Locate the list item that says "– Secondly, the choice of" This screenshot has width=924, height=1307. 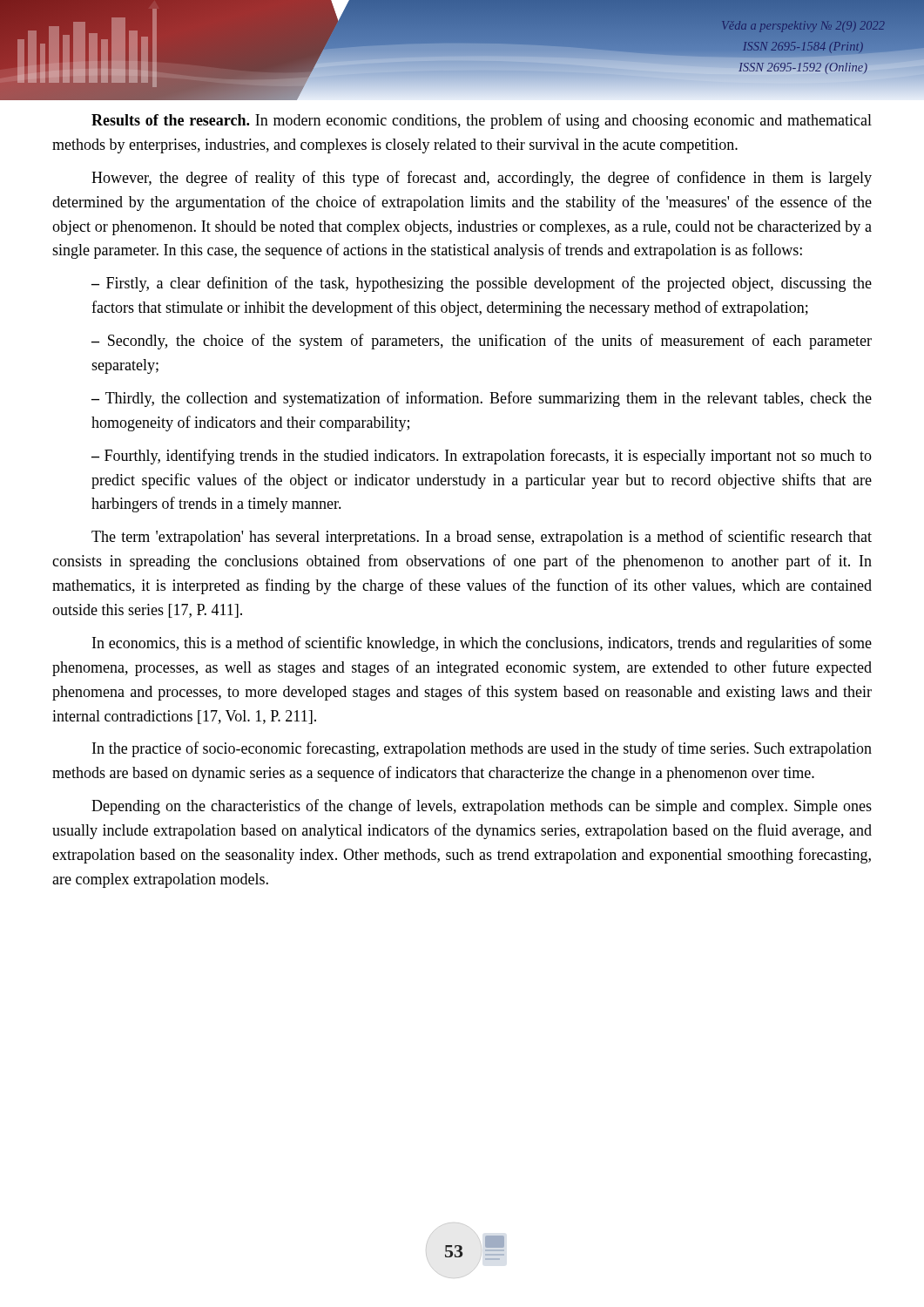[462, 354]
